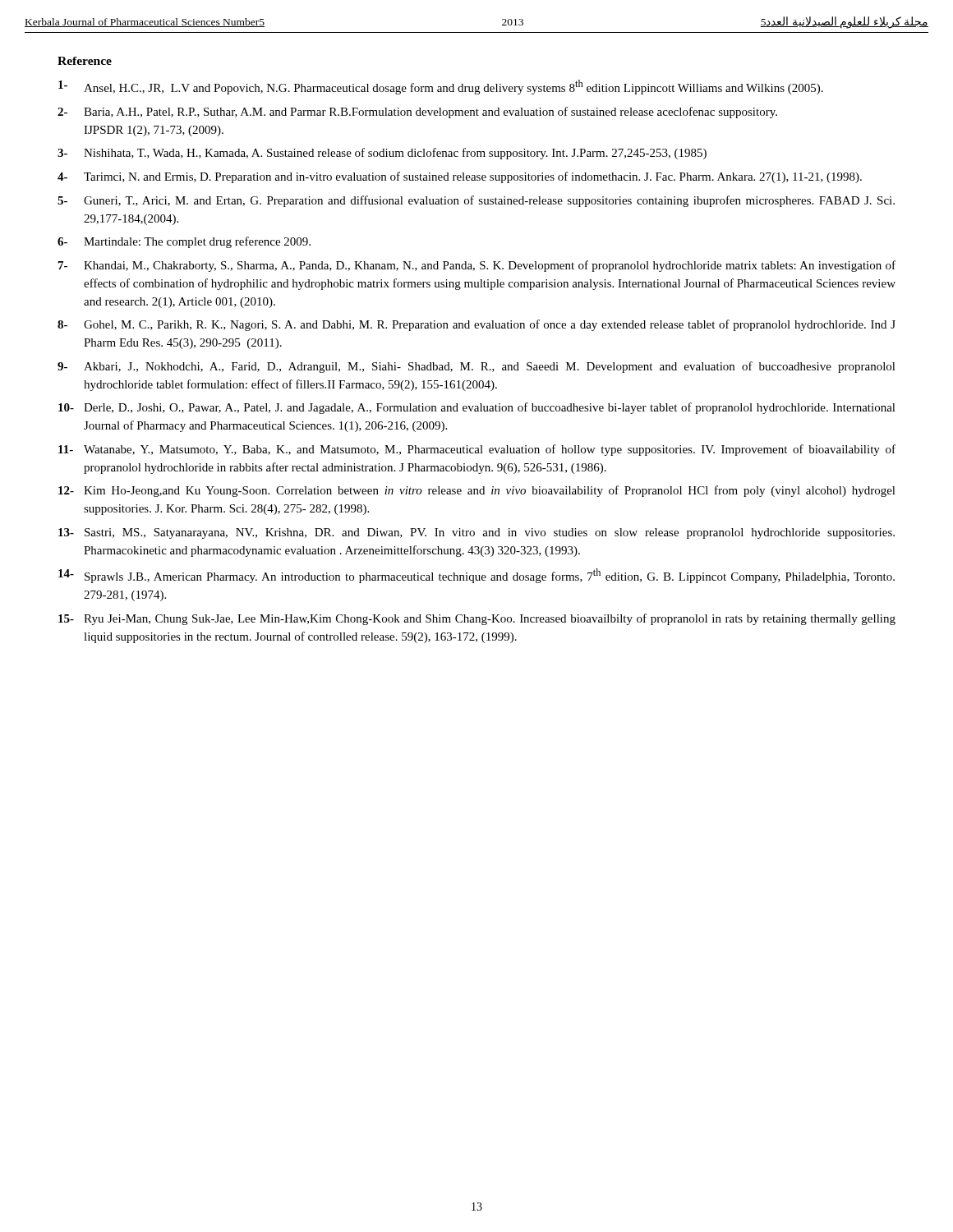Screen dimensions: 1232x953
Task: Select the element starting "4- Tarimci, N. and Ermis, D."
Action: point(476,177)
